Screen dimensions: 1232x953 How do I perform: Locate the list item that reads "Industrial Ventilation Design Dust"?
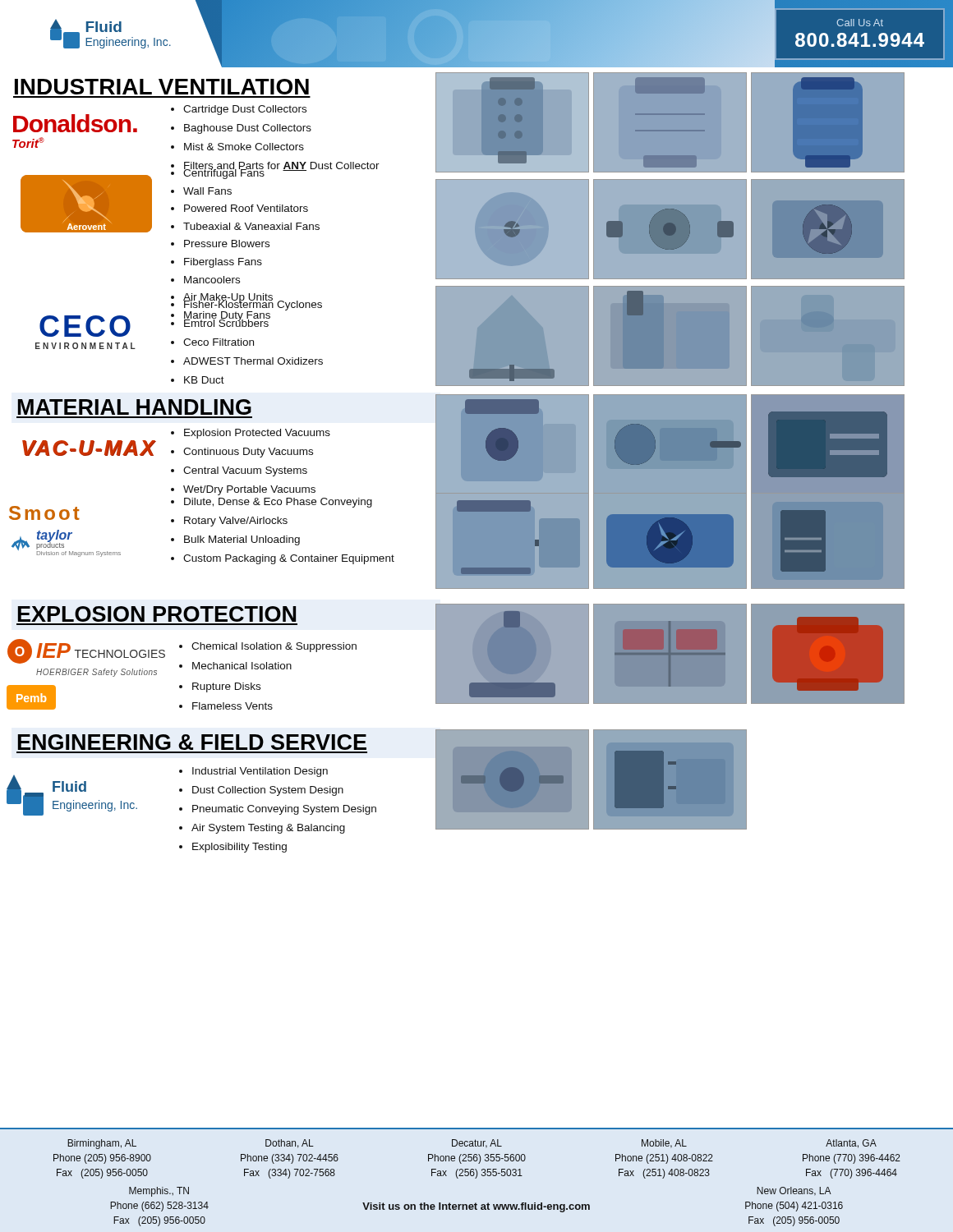coord(307,809)
